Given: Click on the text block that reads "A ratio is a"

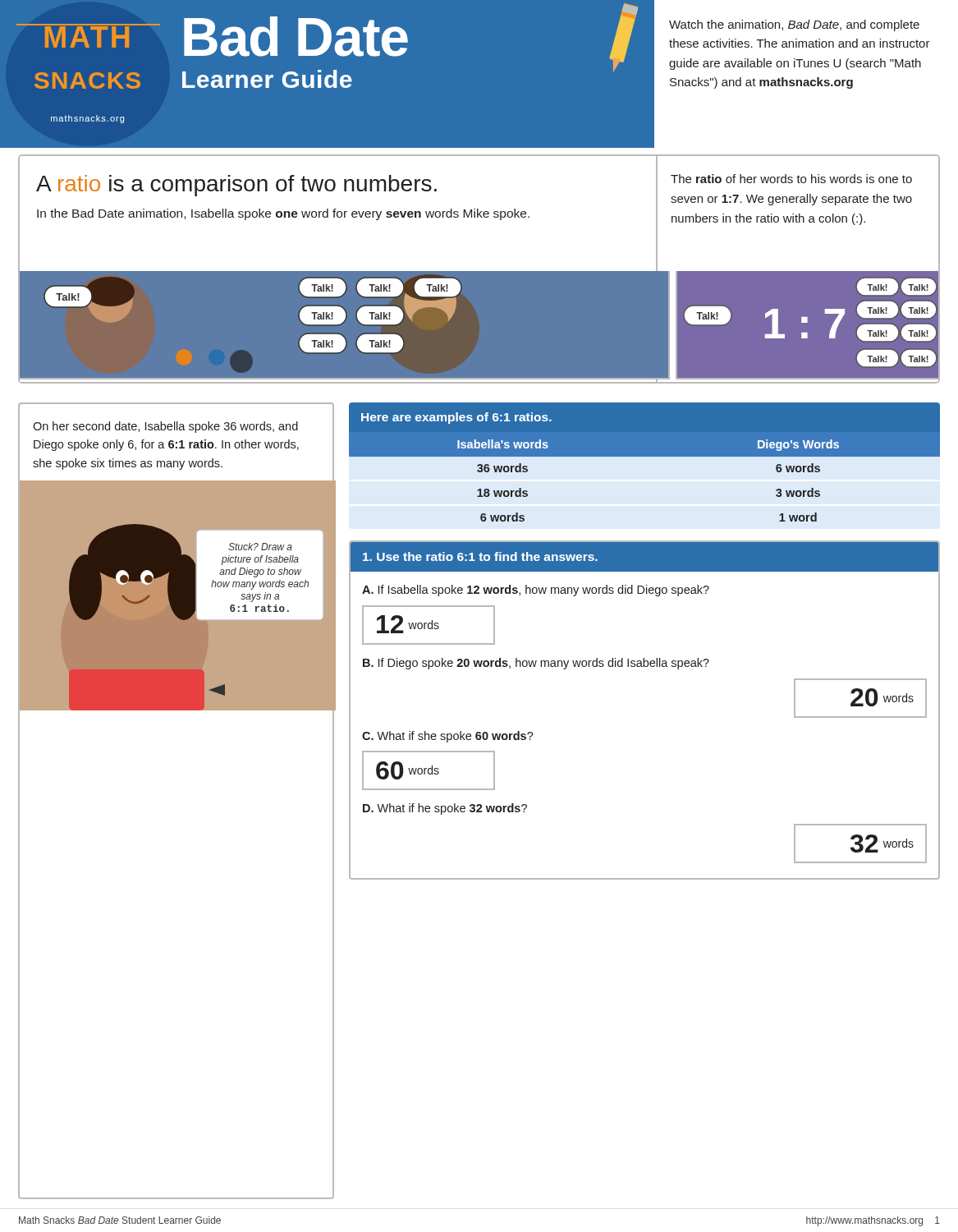Looking at the screenshot, I should [x=338, y=197].
